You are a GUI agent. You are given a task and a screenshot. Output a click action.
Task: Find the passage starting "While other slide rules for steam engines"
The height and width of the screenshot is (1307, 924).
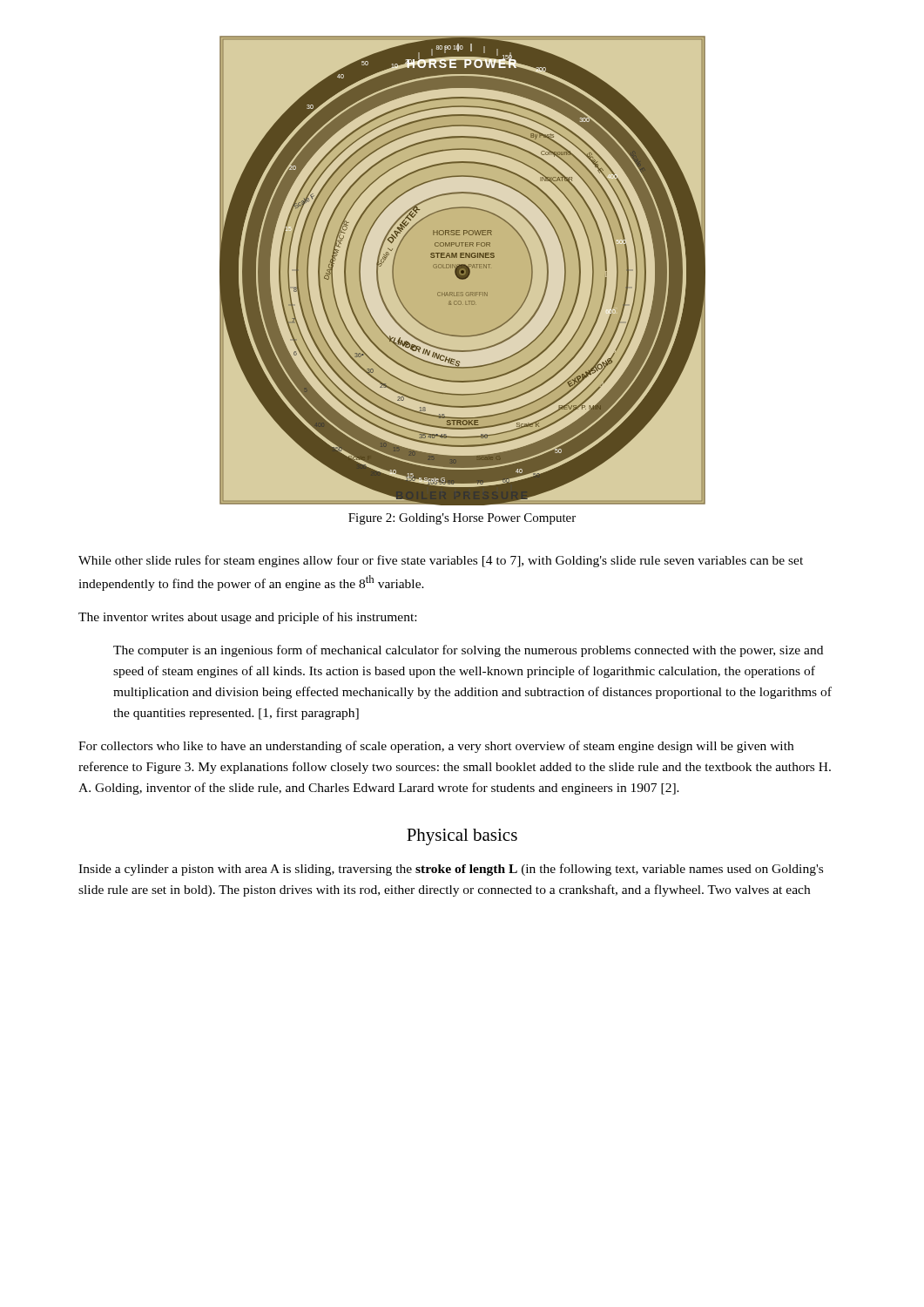click(441, 572)
